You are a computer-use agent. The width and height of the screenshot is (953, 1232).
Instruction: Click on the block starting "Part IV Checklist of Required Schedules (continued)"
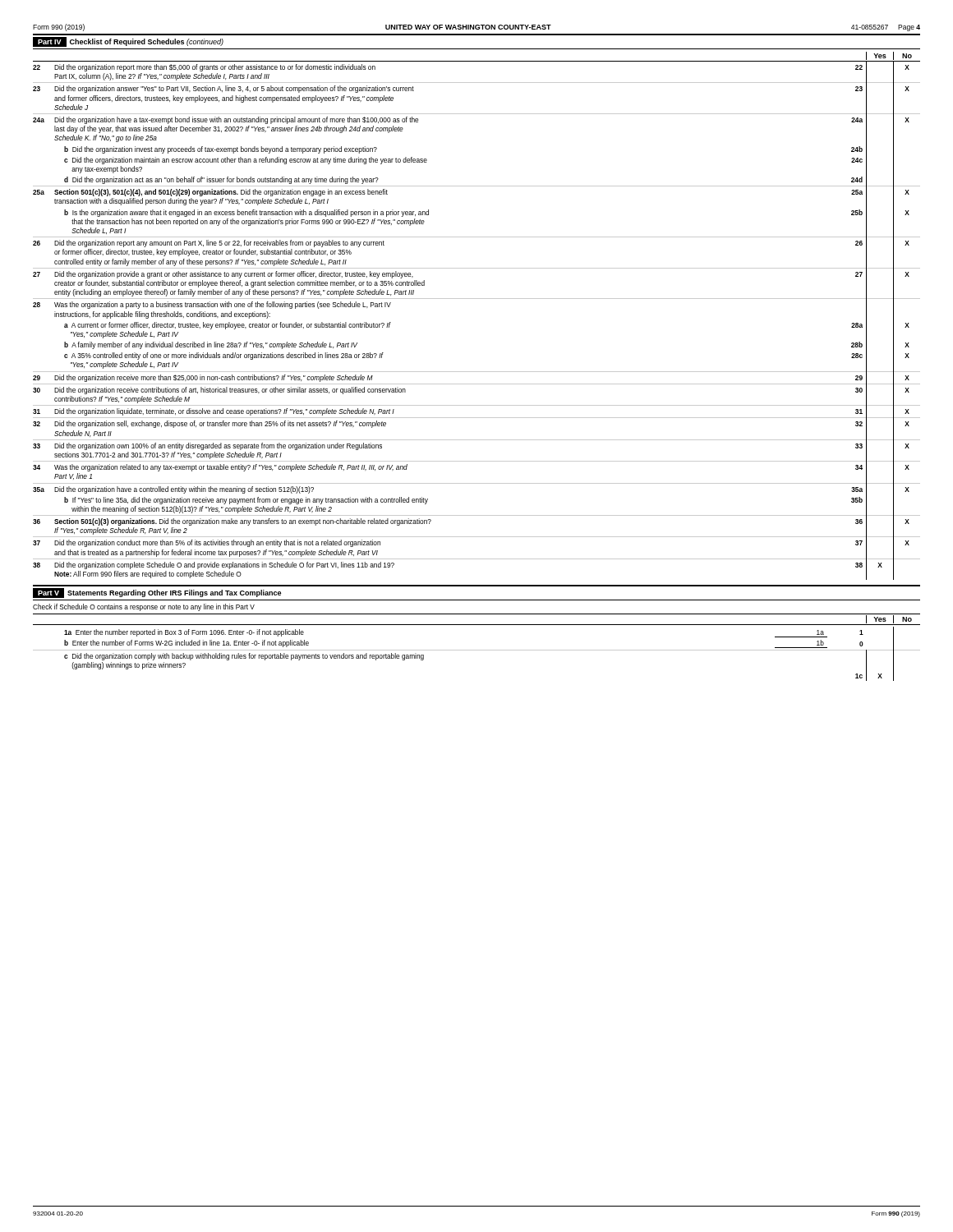[128, 42]
